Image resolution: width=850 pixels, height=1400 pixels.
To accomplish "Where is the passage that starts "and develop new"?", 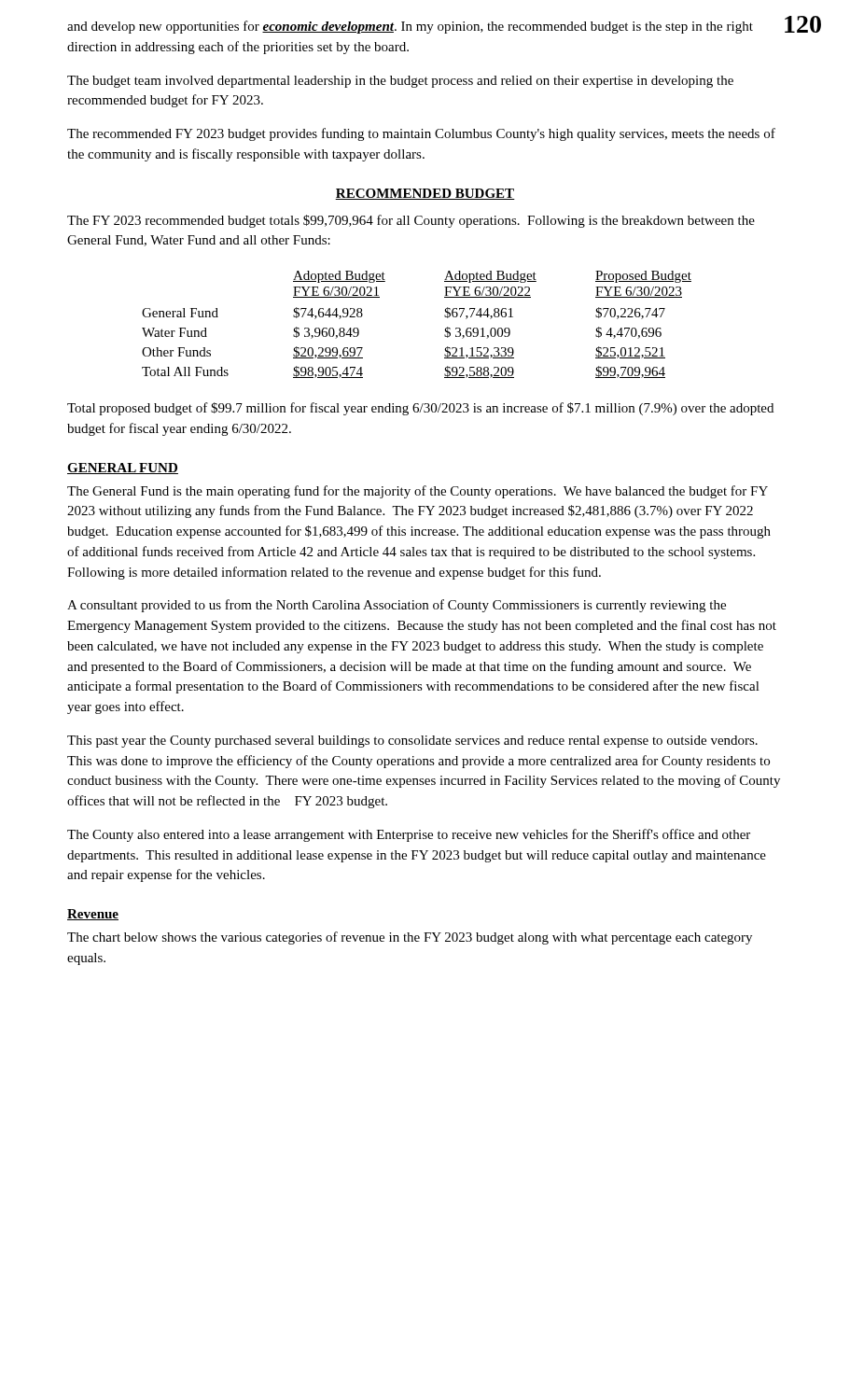I will click(x=410, y=36).
